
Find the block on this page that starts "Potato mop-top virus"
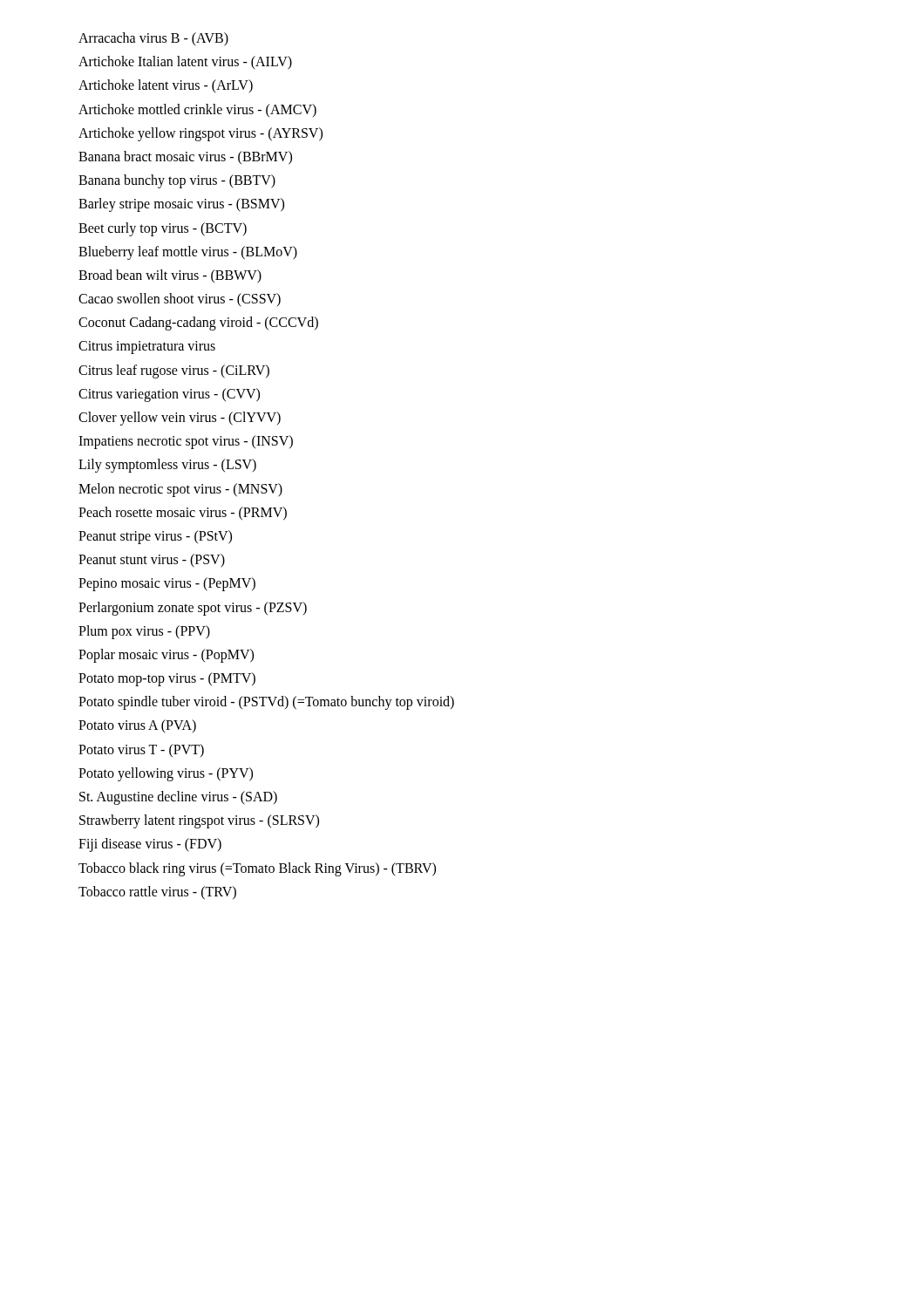click(x=167, y=678)
